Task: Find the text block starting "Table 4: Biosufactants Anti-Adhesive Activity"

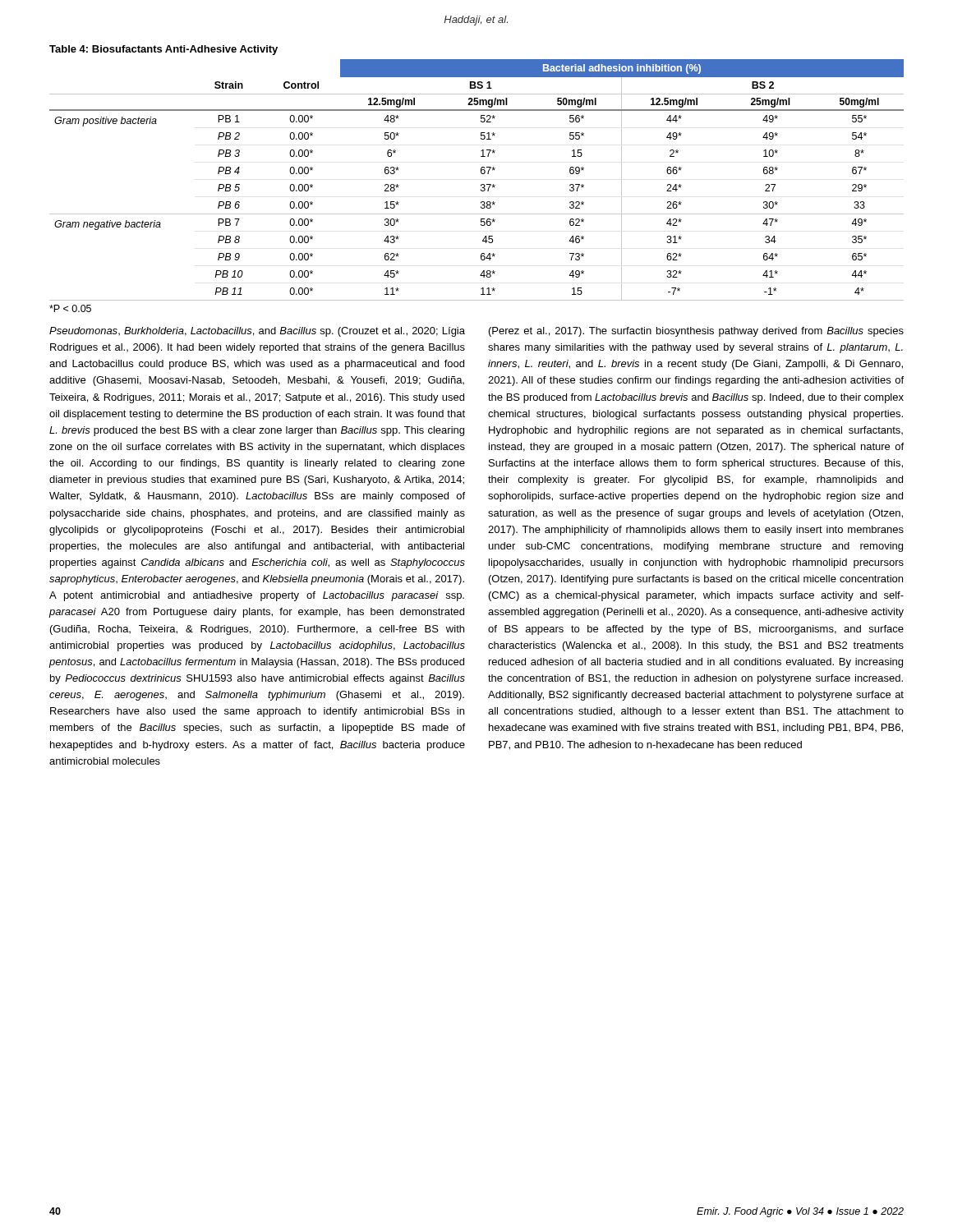Action: [x=164, y=49]
